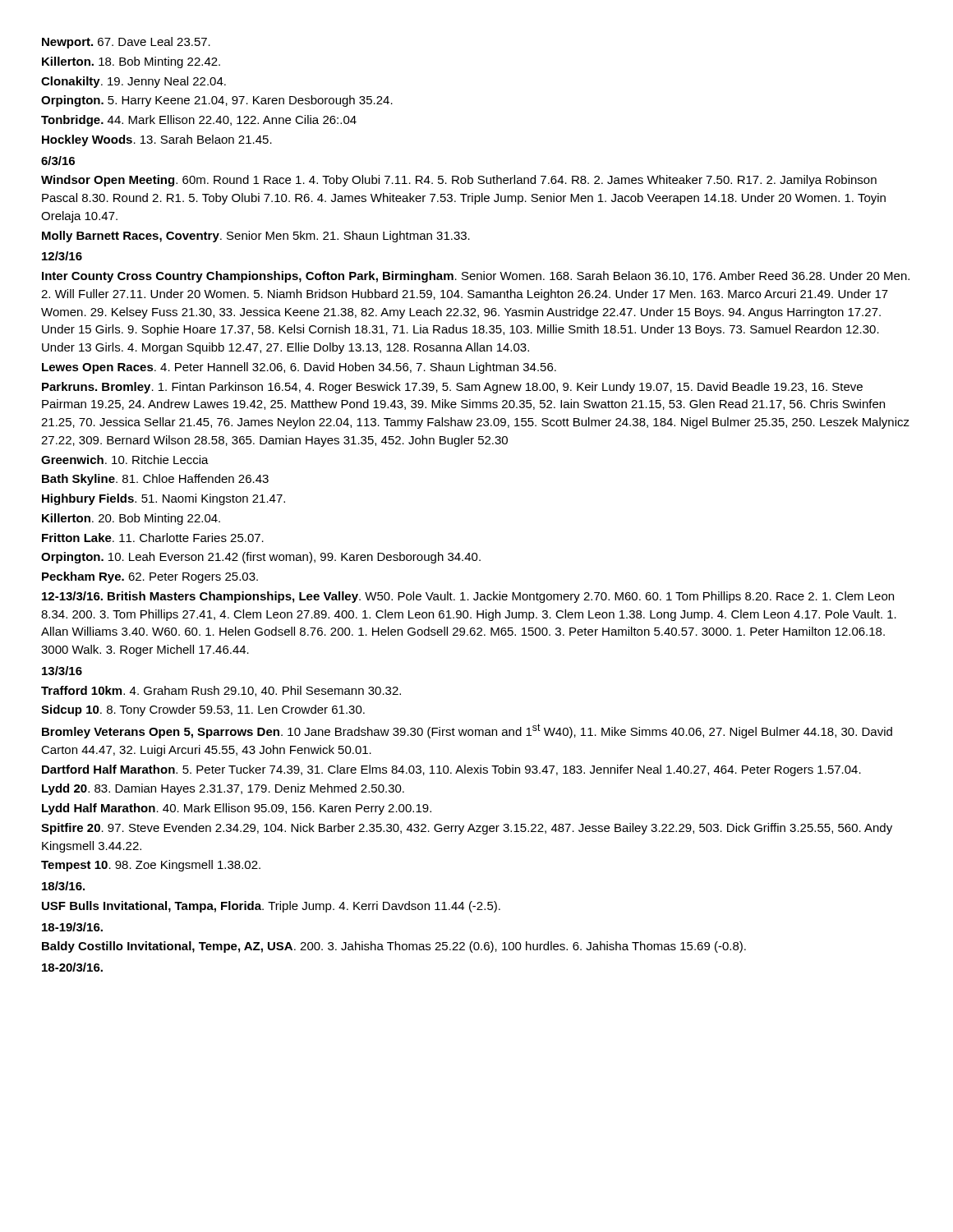Point to the block starting "Parkruns. Bromley. 1."
953x1232 pixels.
point(475,413)
